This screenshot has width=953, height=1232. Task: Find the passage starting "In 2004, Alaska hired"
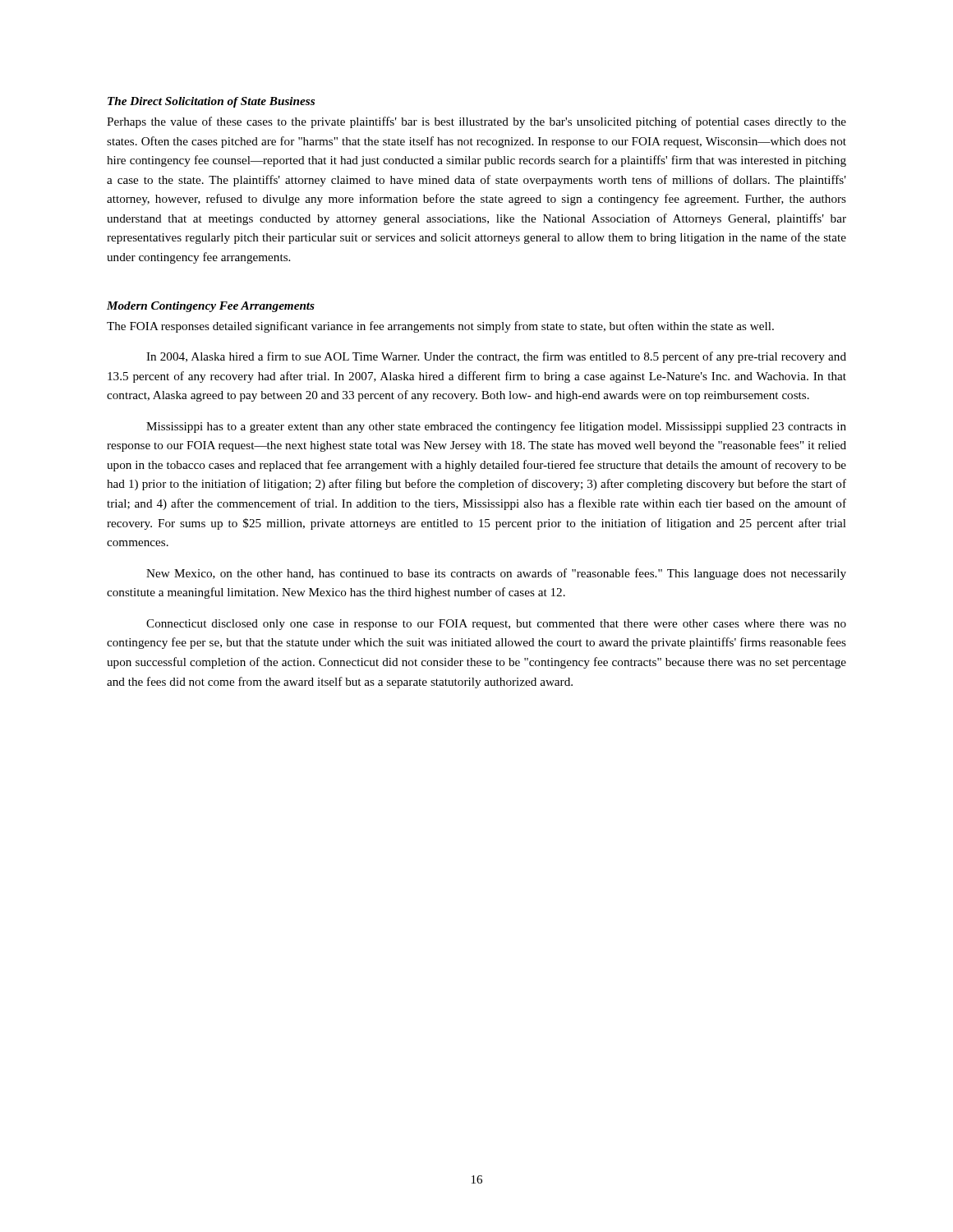[476, 376]
